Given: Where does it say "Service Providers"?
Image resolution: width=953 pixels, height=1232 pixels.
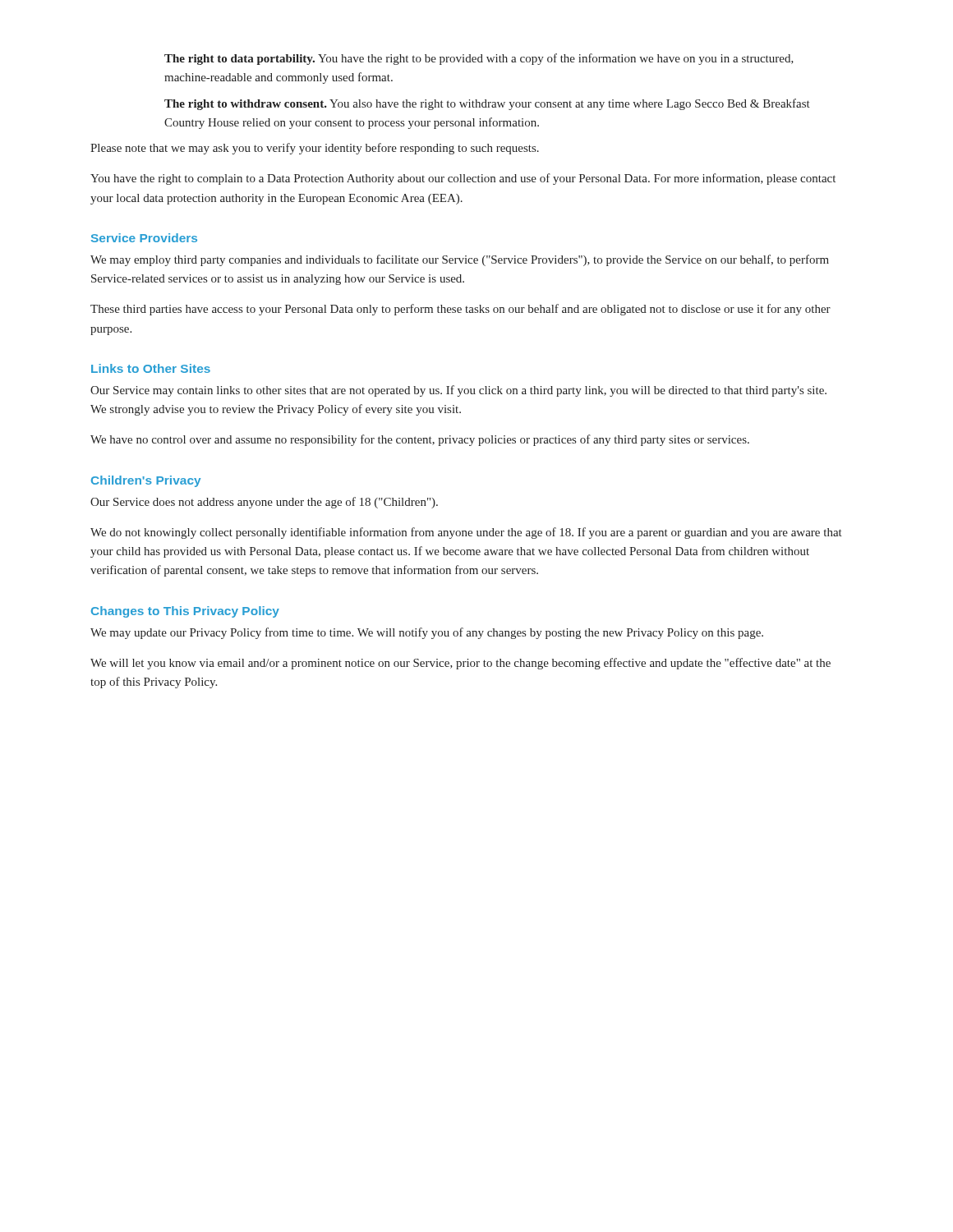Looking at the screenshot, I should click(144, 238).
